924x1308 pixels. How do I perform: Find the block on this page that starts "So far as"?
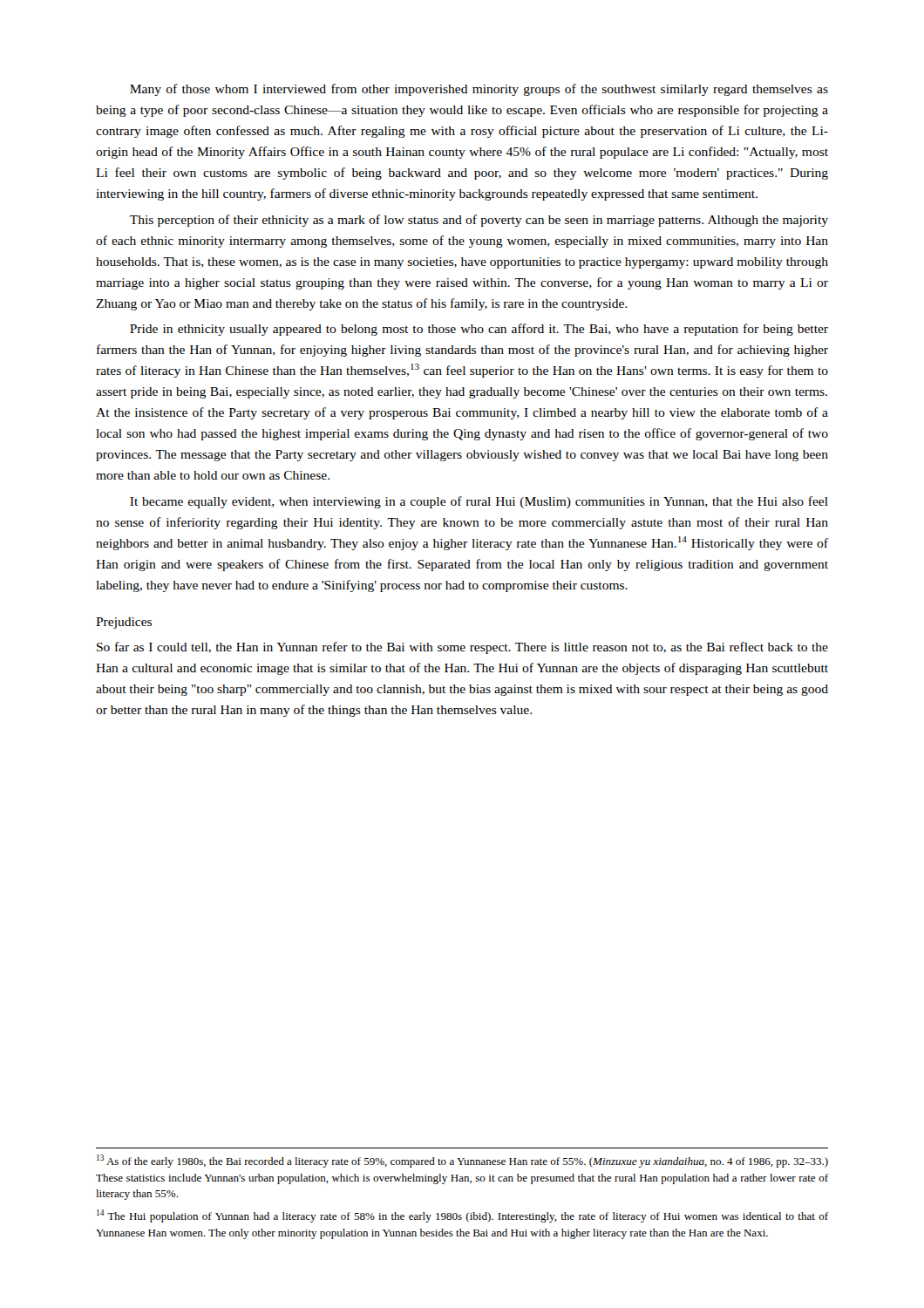point(462,678)
